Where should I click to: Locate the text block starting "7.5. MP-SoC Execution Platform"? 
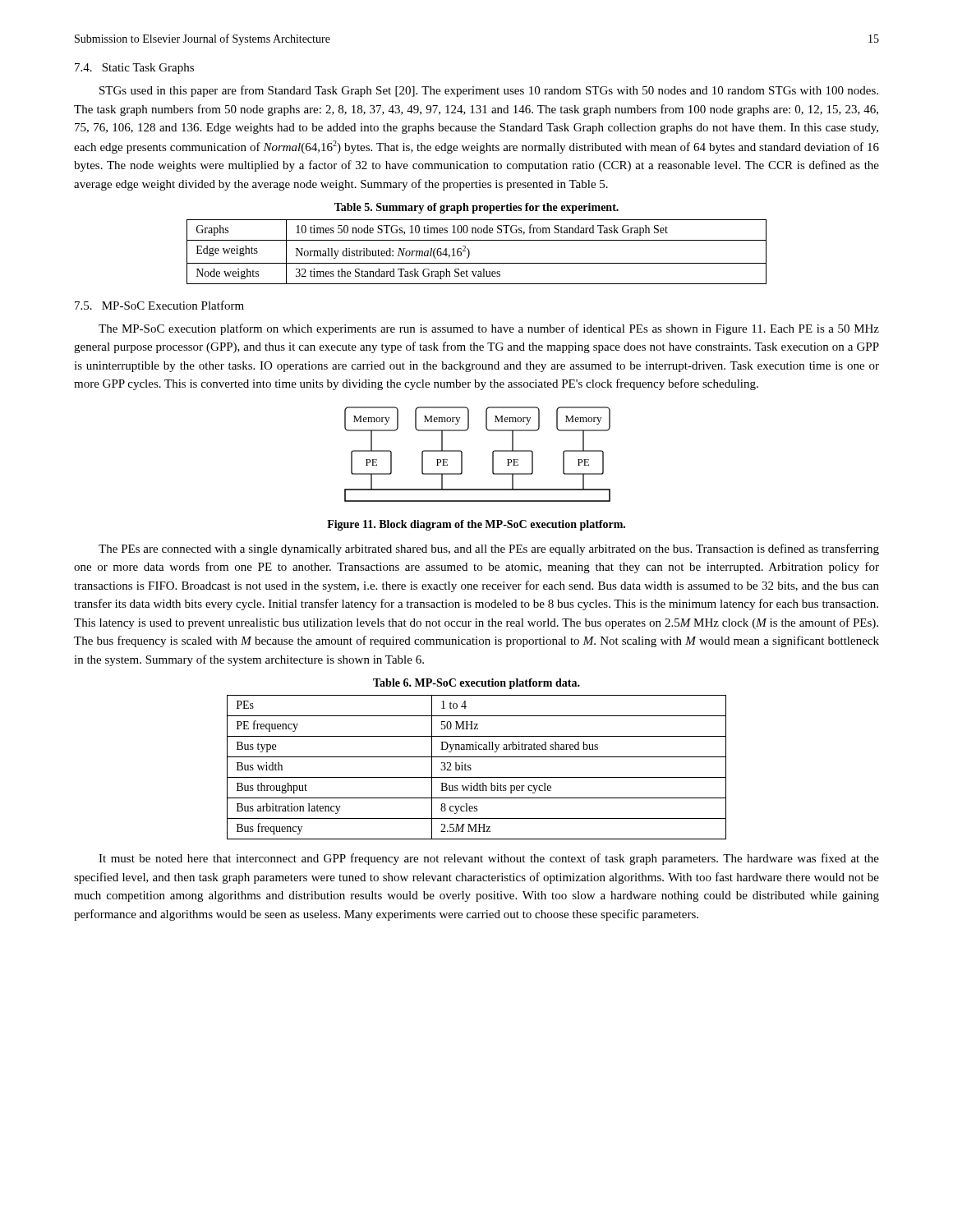(x=159, y=305)
